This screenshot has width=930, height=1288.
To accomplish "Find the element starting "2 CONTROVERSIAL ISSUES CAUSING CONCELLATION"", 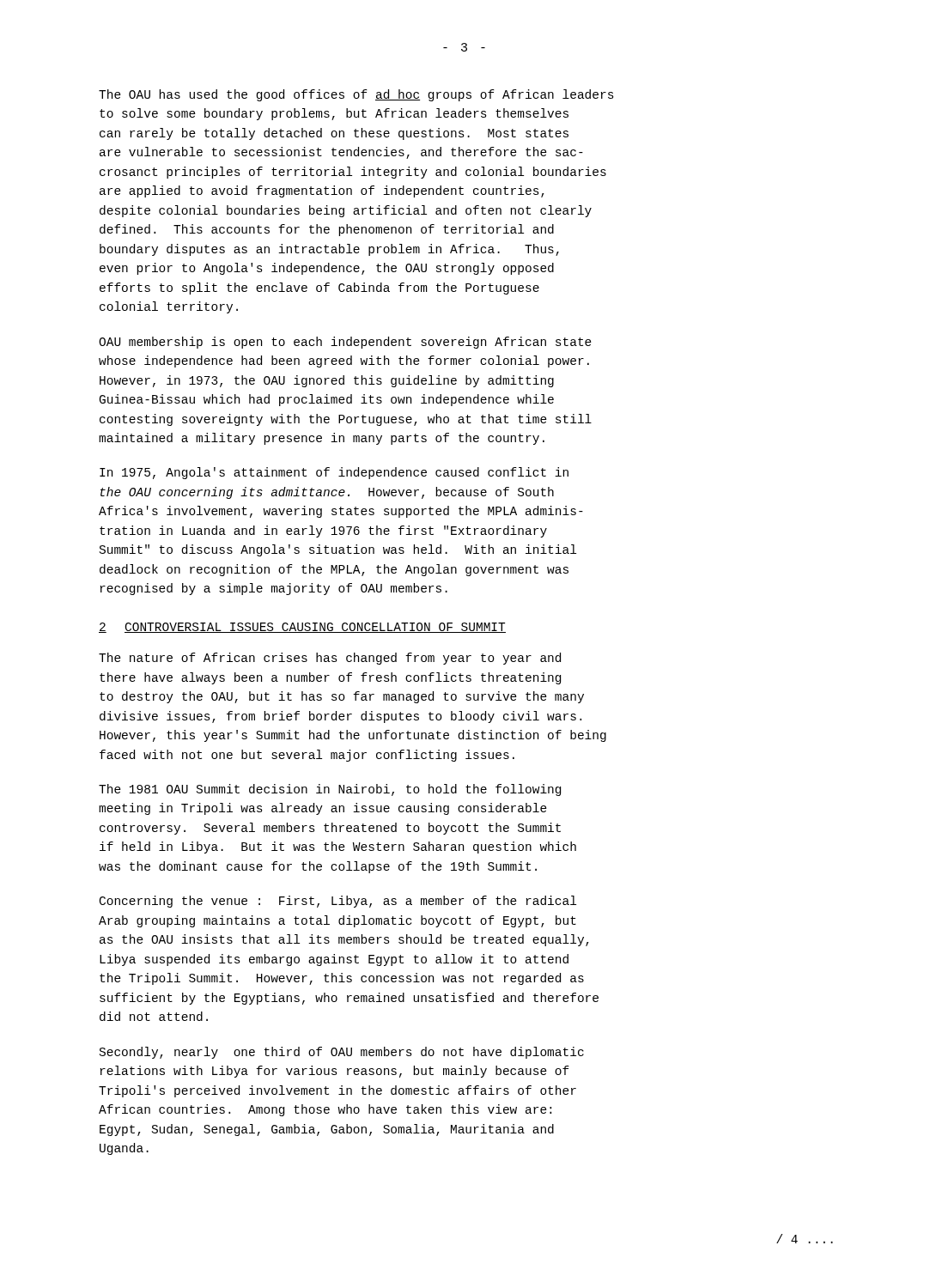I will coord(302,628).
